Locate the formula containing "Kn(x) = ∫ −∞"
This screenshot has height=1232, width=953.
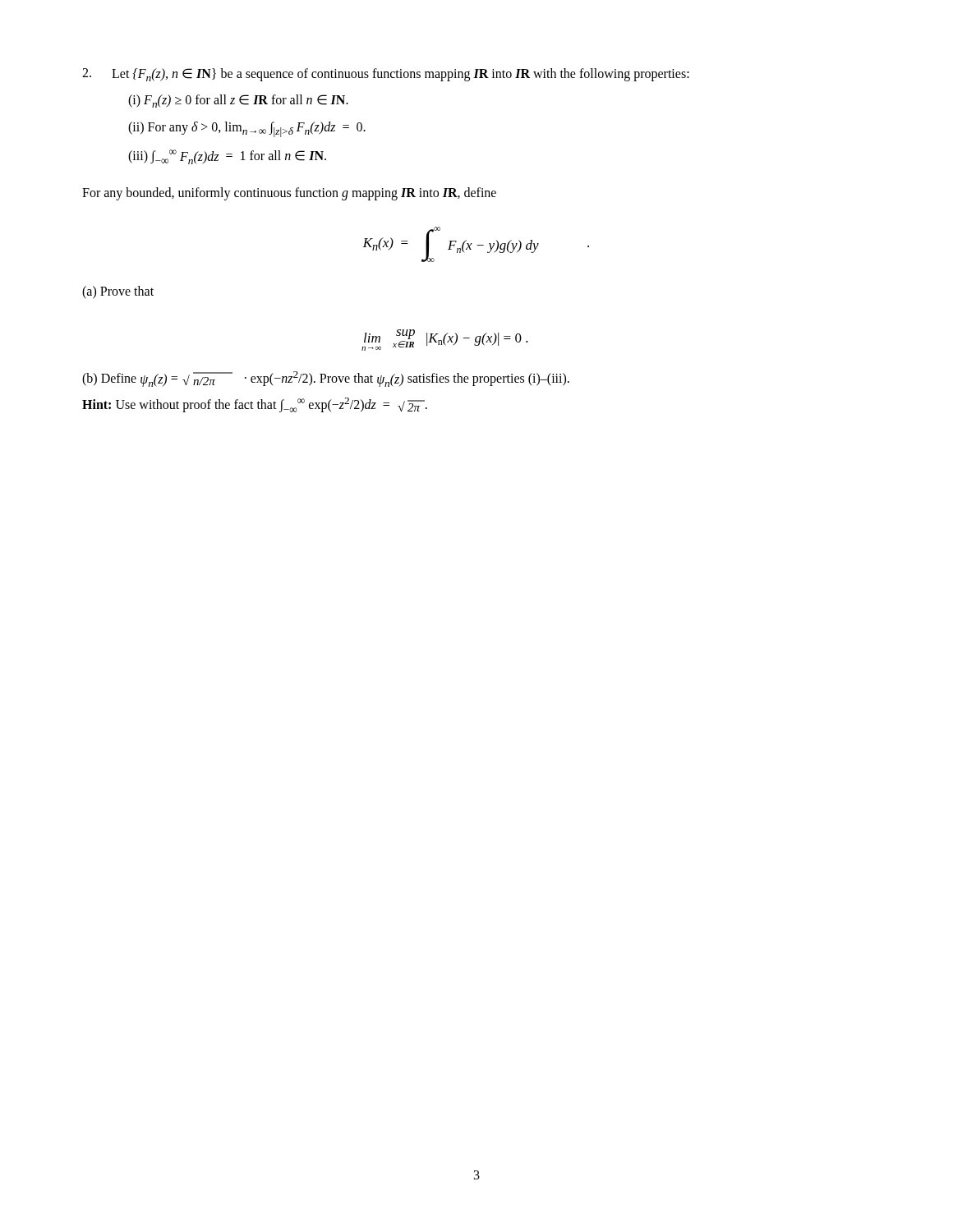(x=476, y=244)
